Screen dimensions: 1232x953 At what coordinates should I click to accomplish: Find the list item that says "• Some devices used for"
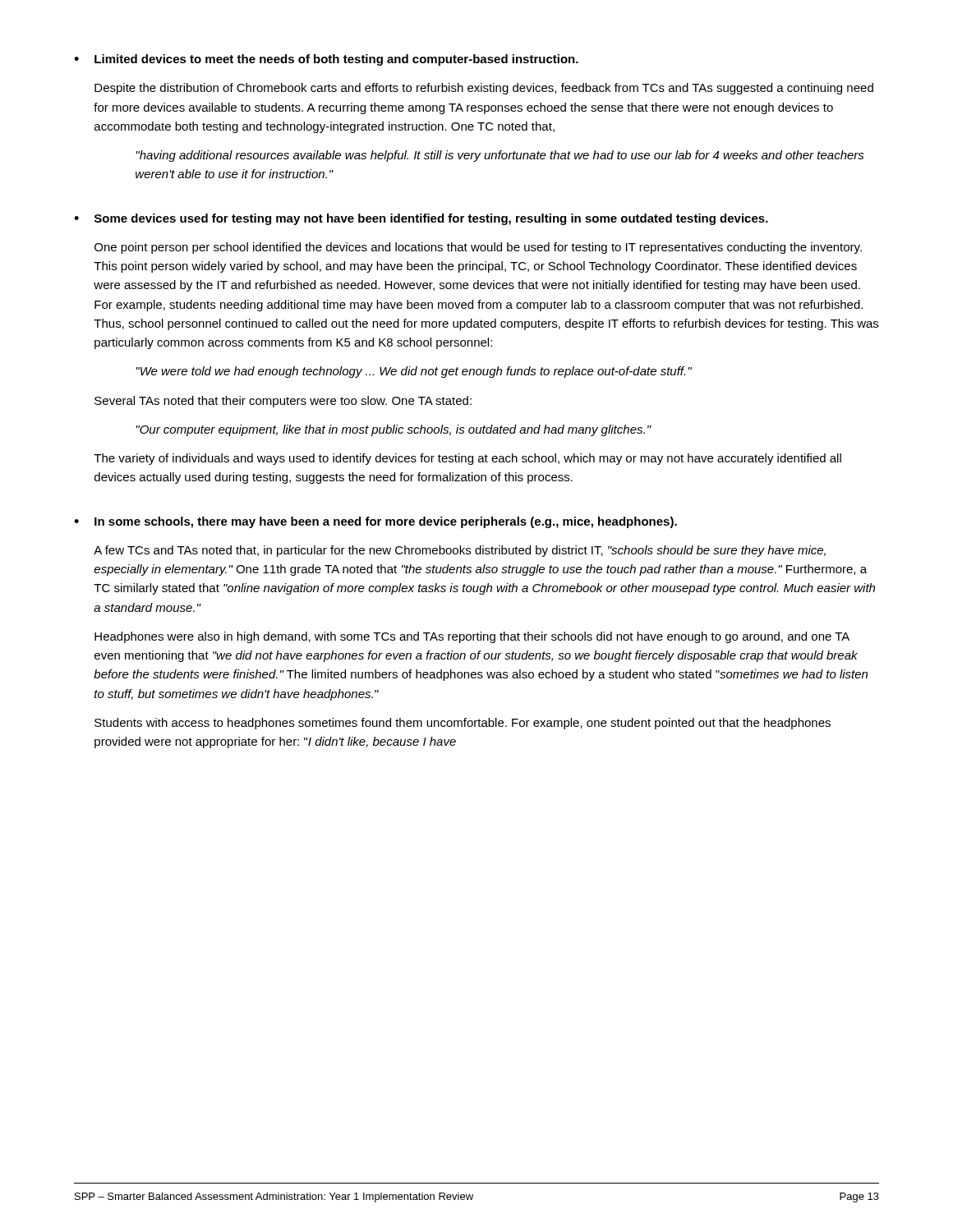click(x=476, y=352)
